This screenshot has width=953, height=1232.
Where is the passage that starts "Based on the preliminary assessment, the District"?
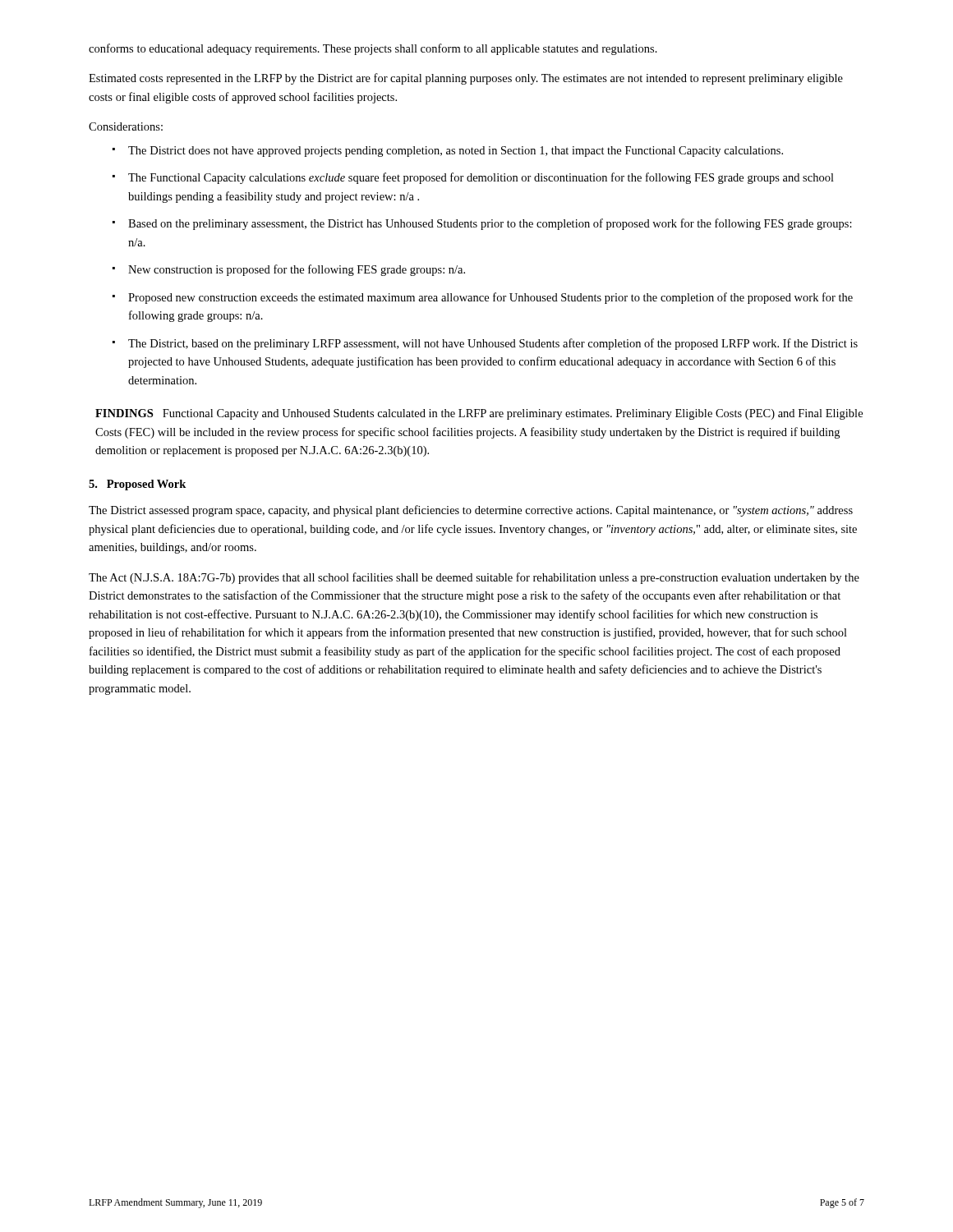[490, 233]
